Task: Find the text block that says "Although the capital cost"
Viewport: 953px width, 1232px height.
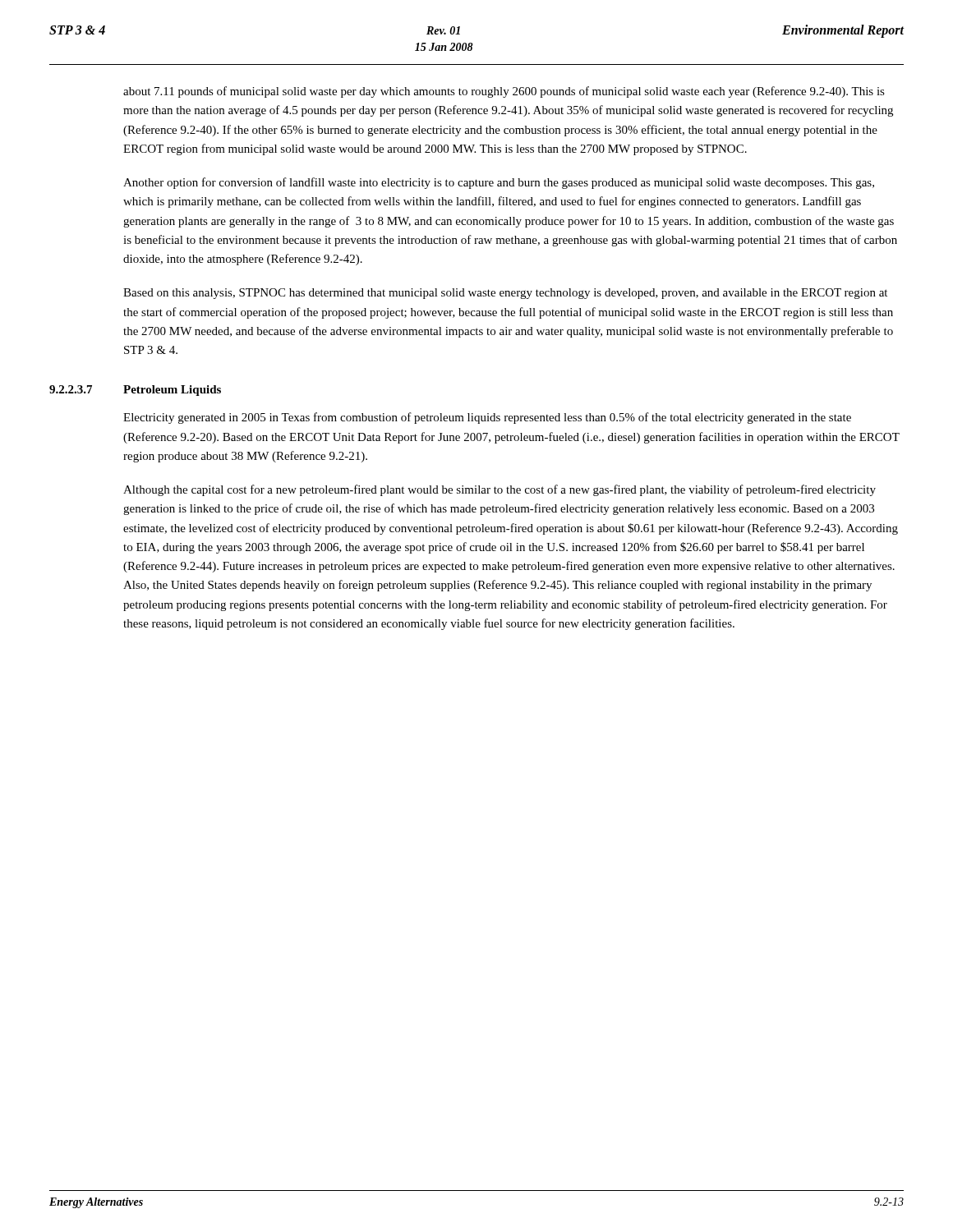Action: [511, 556]
